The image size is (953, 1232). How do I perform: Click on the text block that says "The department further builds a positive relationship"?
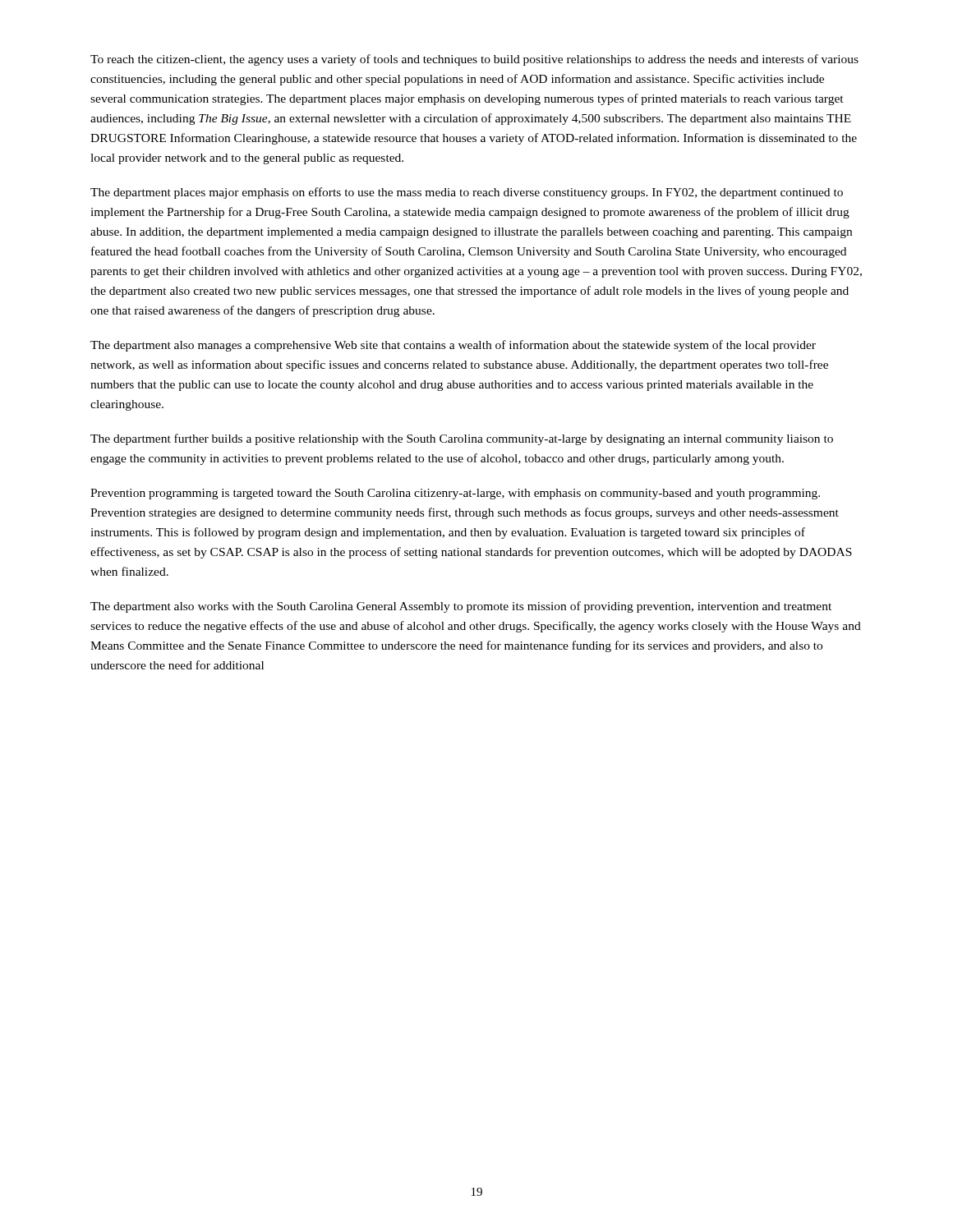[462, 448]
